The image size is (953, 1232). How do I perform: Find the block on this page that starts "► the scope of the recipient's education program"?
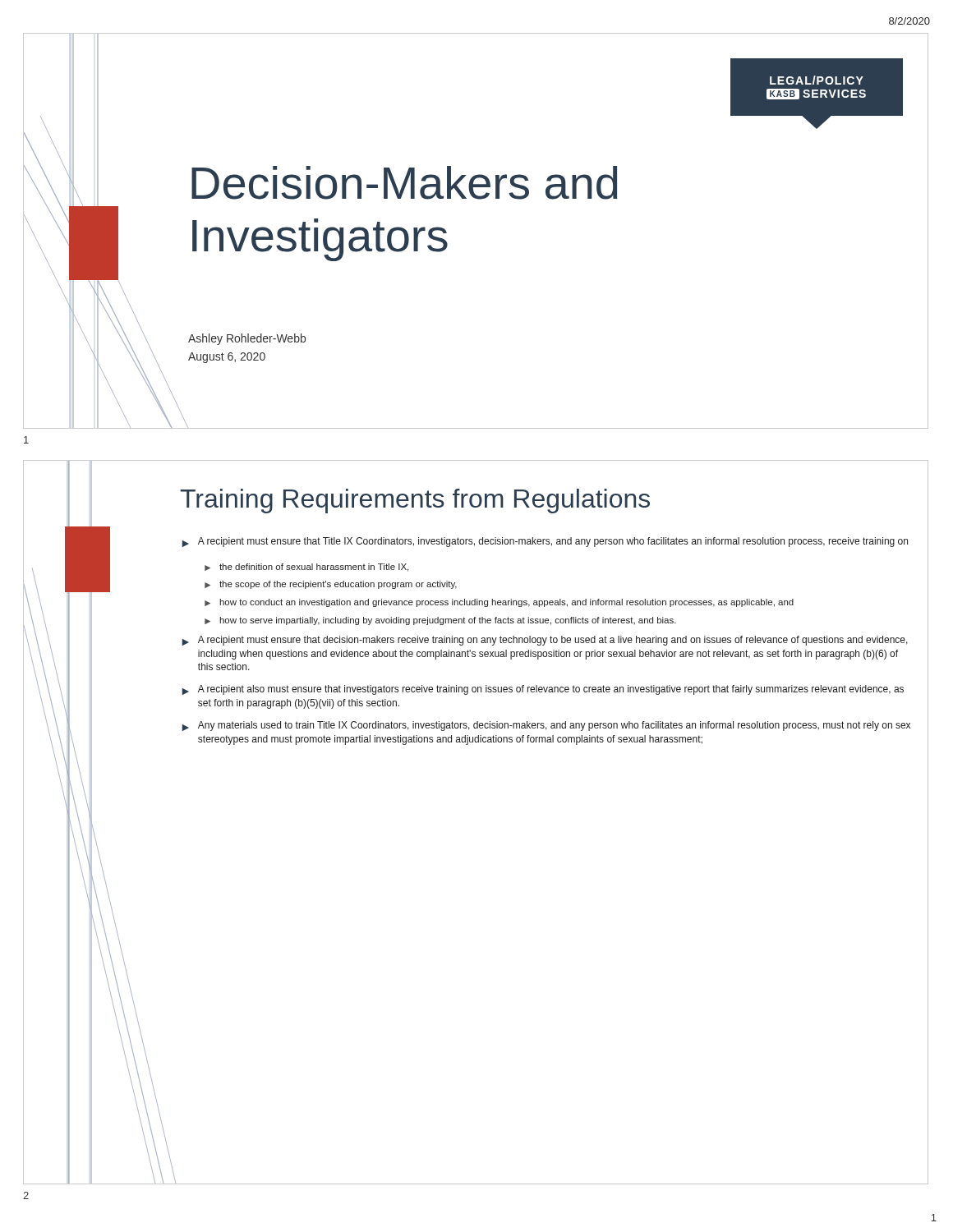[x=330, y=585]
